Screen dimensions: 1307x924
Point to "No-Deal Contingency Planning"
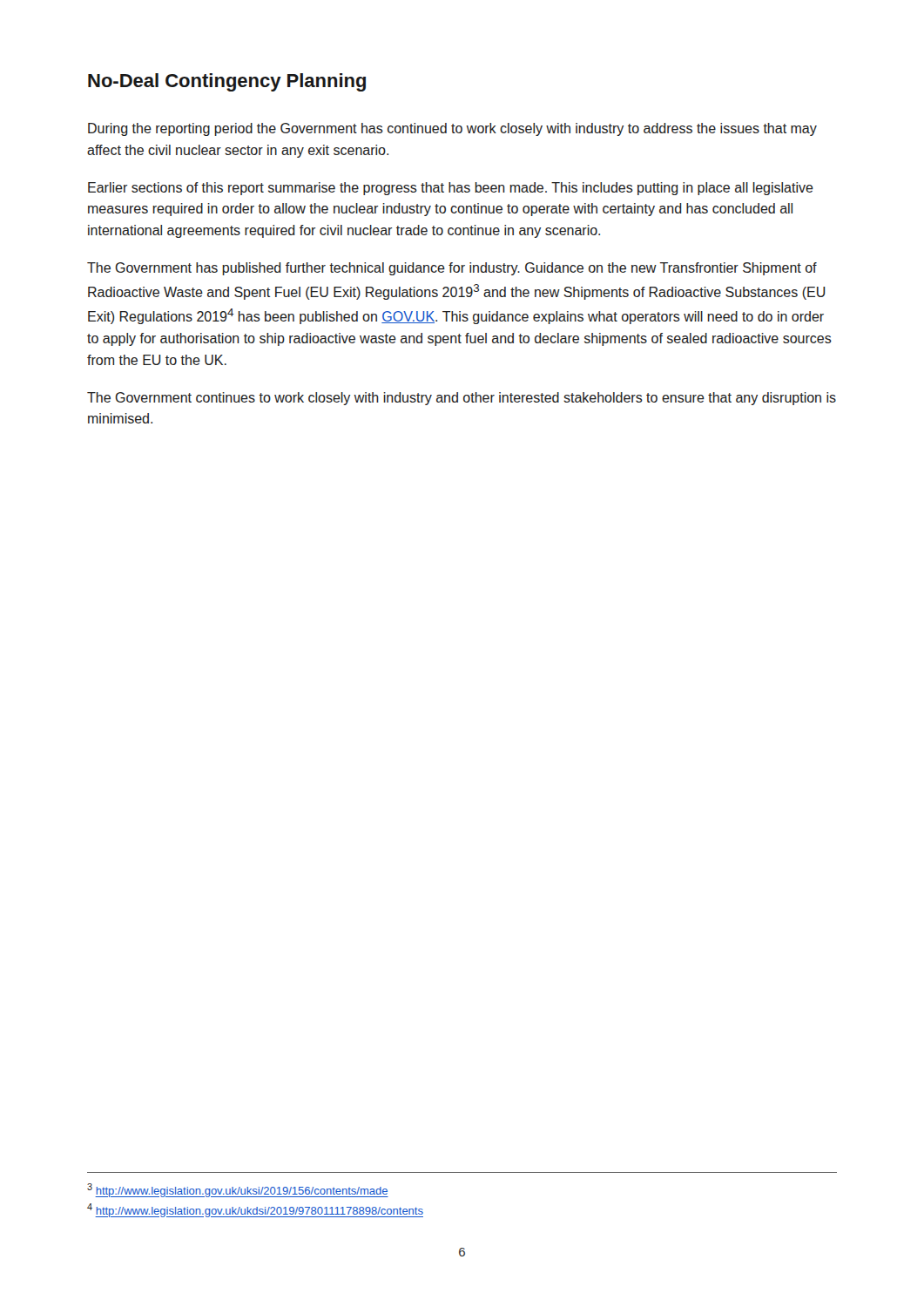[x=227, y=81]
